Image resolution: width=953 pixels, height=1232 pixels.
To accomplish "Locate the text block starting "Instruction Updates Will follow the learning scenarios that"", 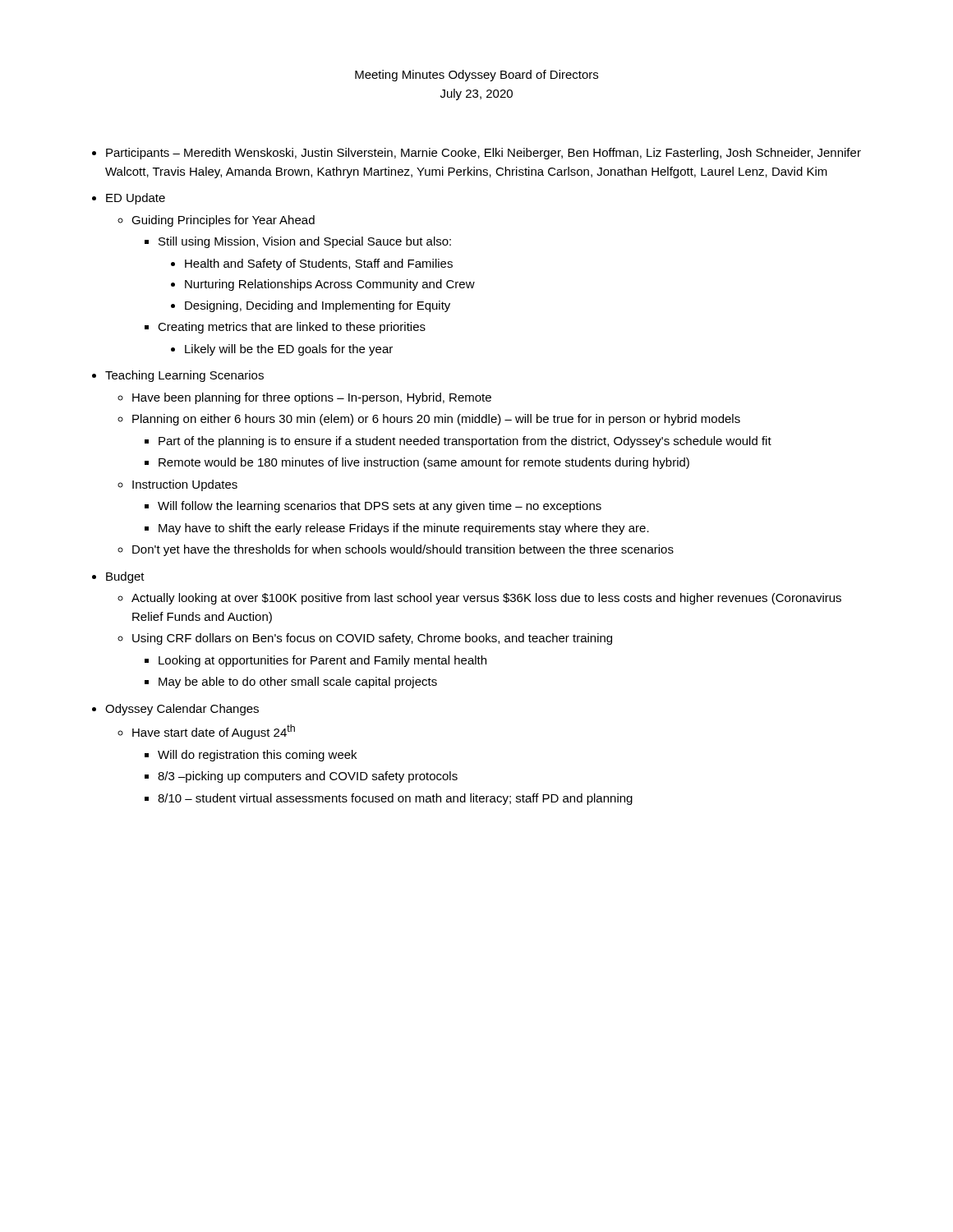I will pos(501,507).
